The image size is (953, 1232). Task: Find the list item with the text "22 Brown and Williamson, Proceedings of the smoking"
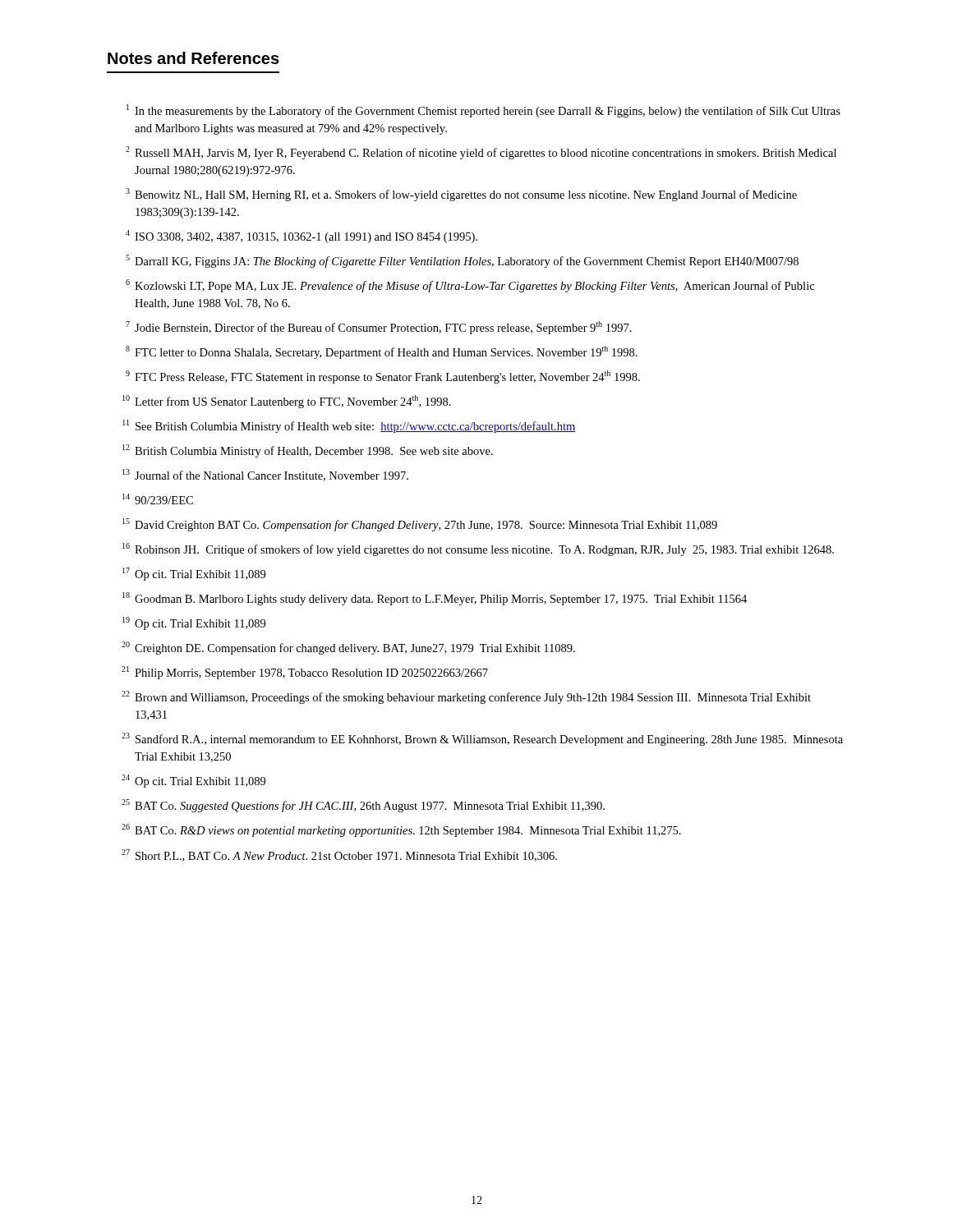click(x=476, y=707)
